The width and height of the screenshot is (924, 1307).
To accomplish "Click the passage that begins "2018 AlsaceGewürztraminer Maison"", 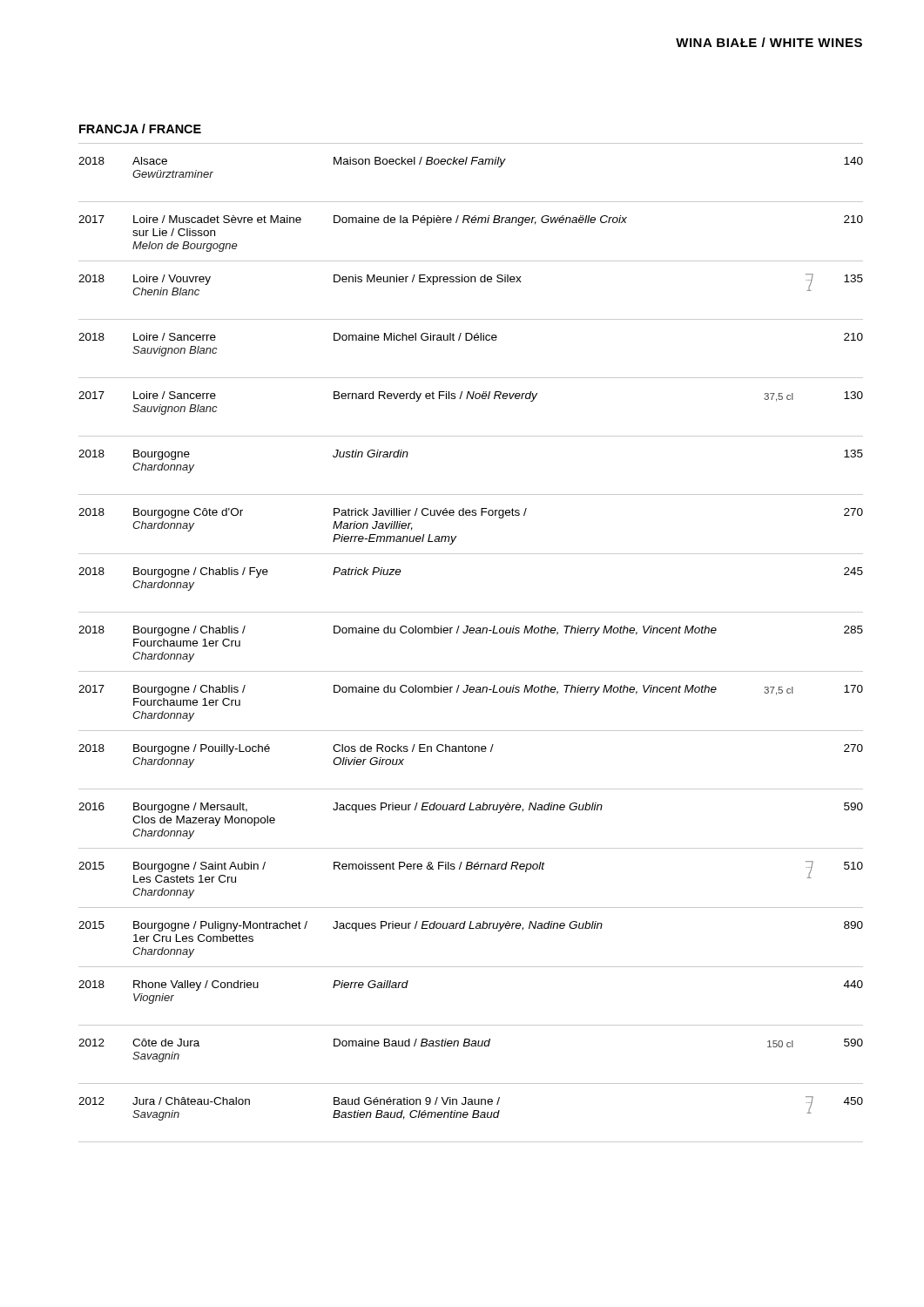I will 471,166.
